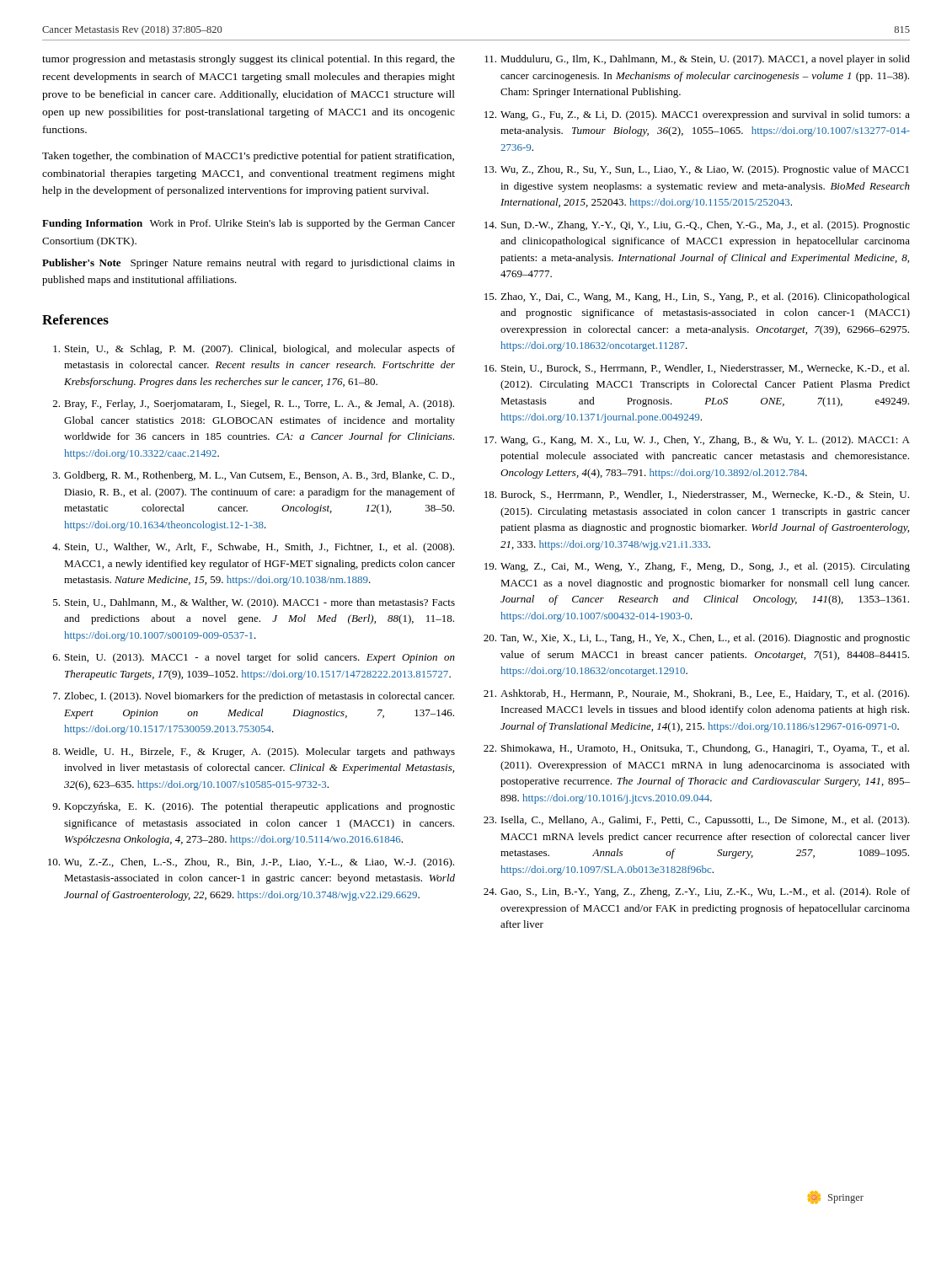Point to the block beginning "20. Tan, W., Xie,"
This screenshot has width=952, height=1264.
[694, 654]
